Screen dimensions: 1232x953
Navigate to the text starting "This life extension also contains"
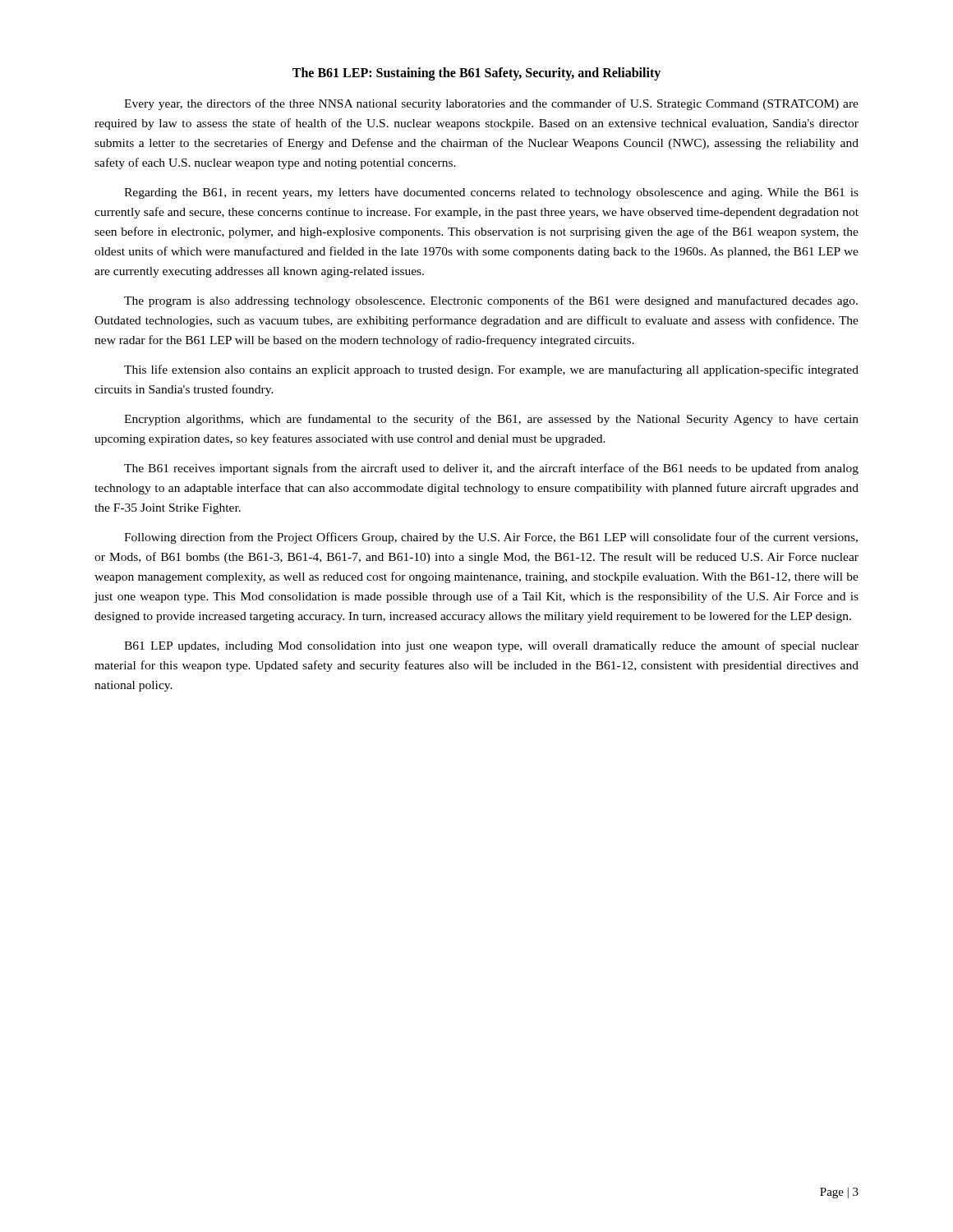[476, 379]
